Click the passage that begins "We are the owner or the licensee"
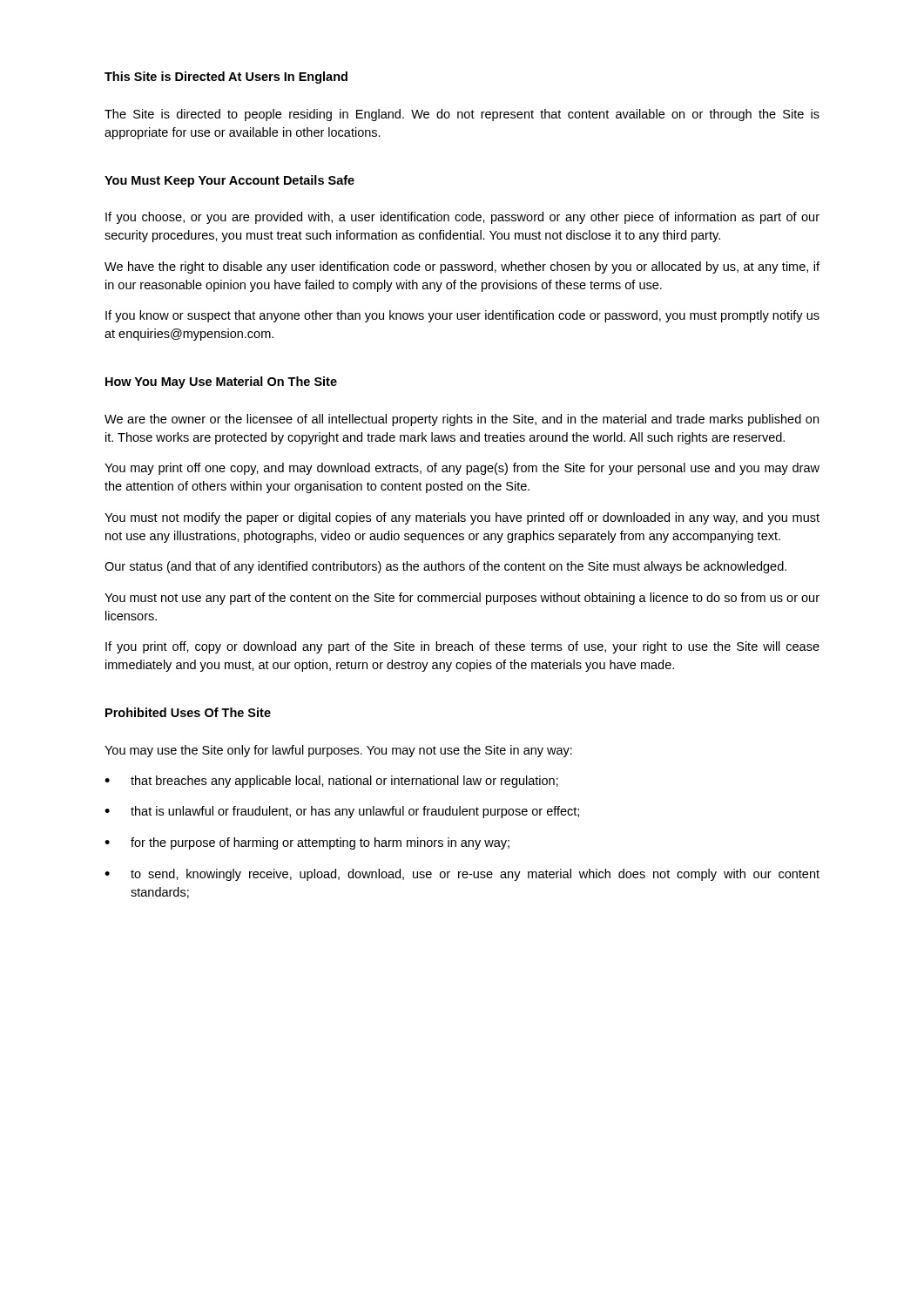 tap(462, 428)
